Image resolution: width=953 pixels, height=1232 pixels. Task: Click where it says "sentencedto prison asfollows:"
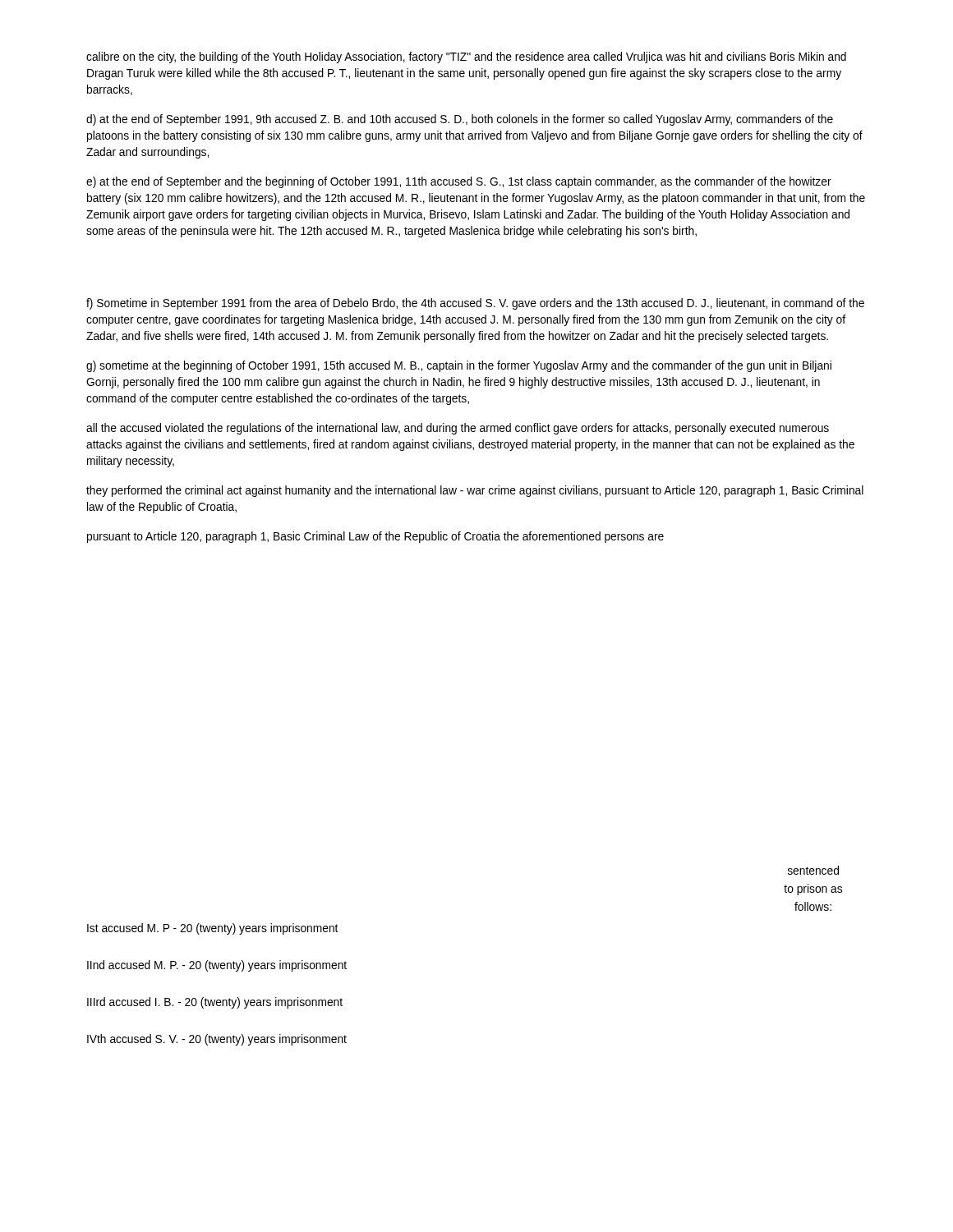pos(813,889)
